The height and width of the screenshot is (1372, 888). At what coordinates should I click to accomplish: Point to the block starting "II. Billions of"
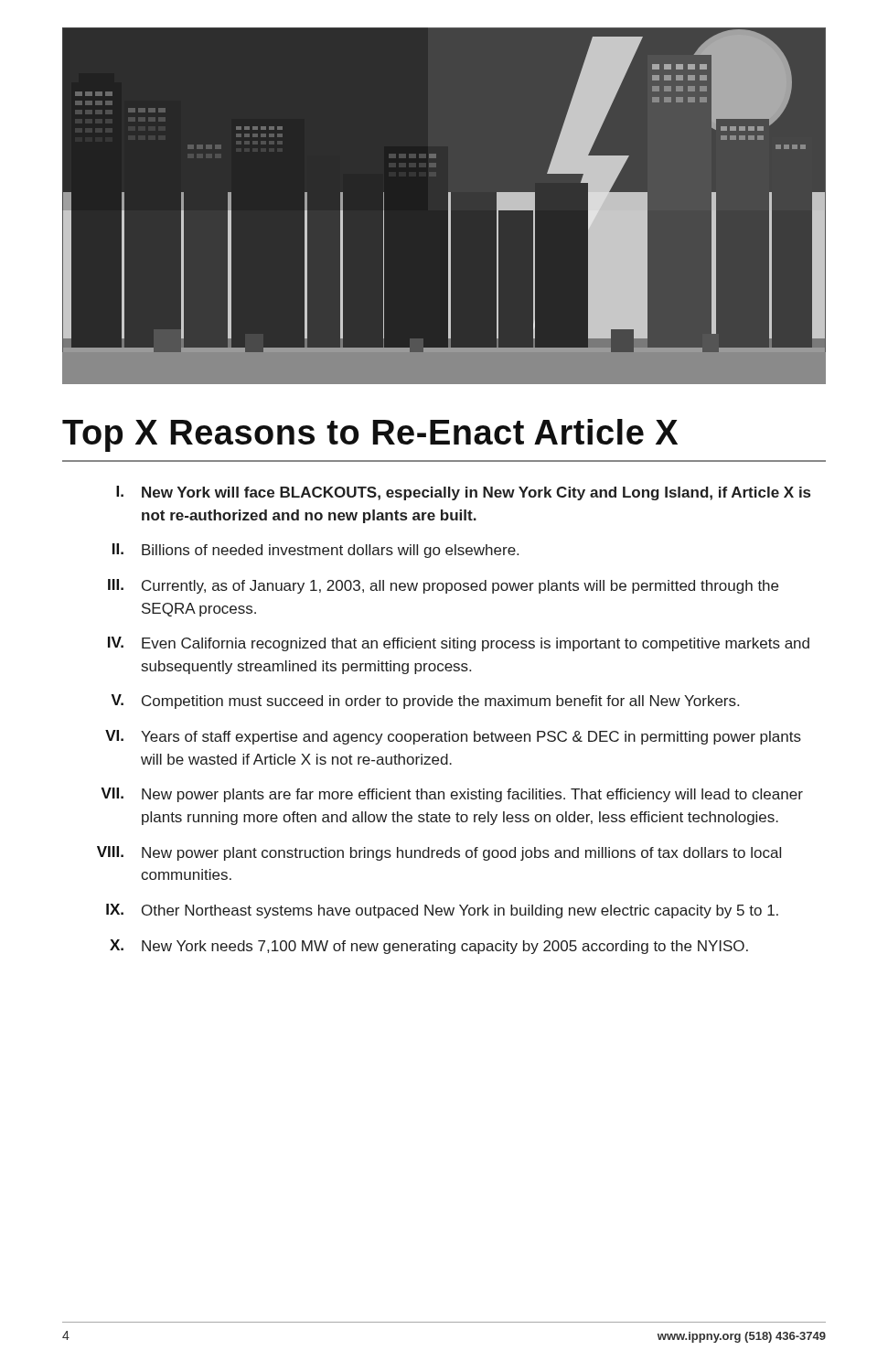click(x=444, y=551)
